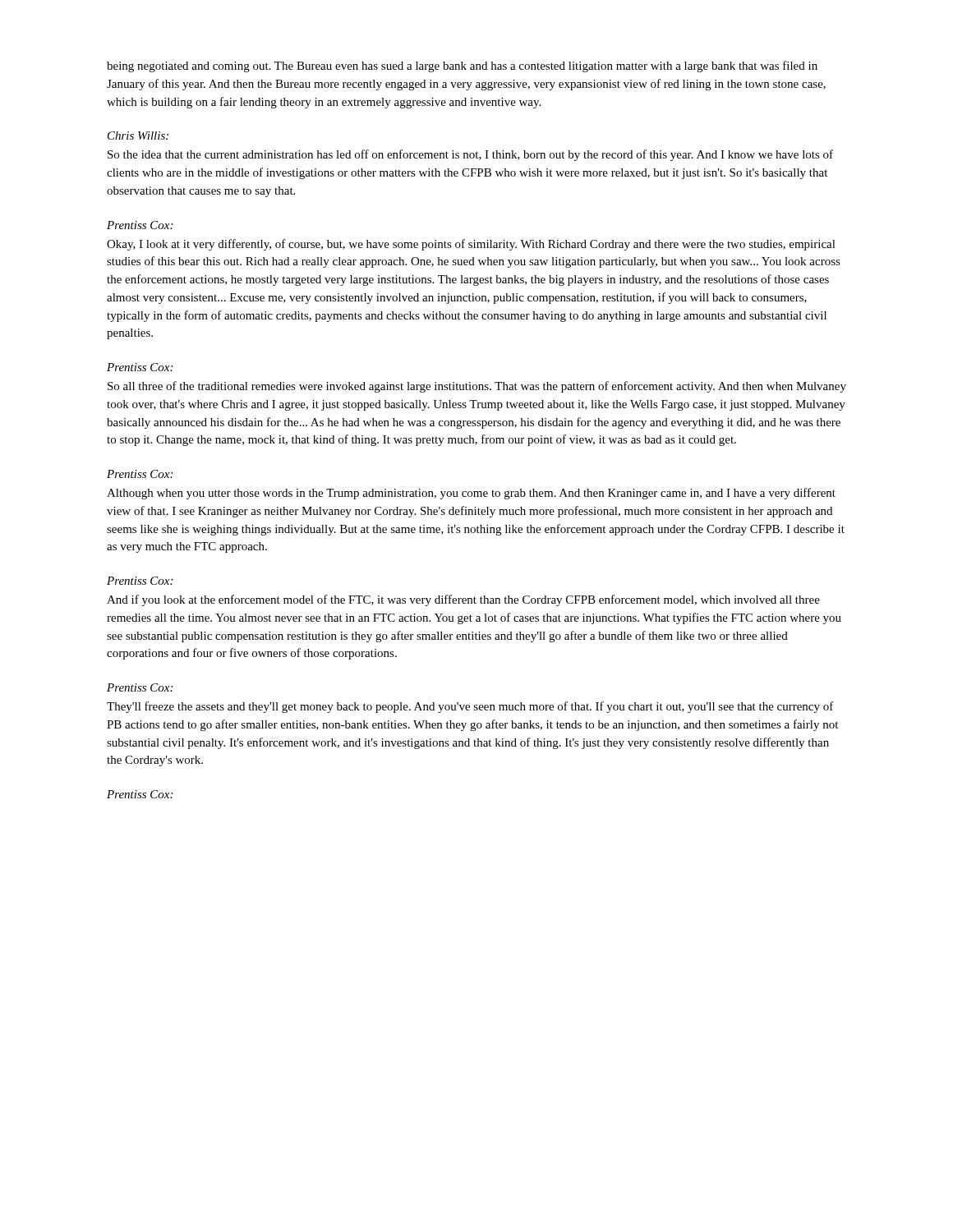Locate the region starting "Prentiss Cox: Although when you utter those words"
953x1232 pixels.
click(476, 512)
